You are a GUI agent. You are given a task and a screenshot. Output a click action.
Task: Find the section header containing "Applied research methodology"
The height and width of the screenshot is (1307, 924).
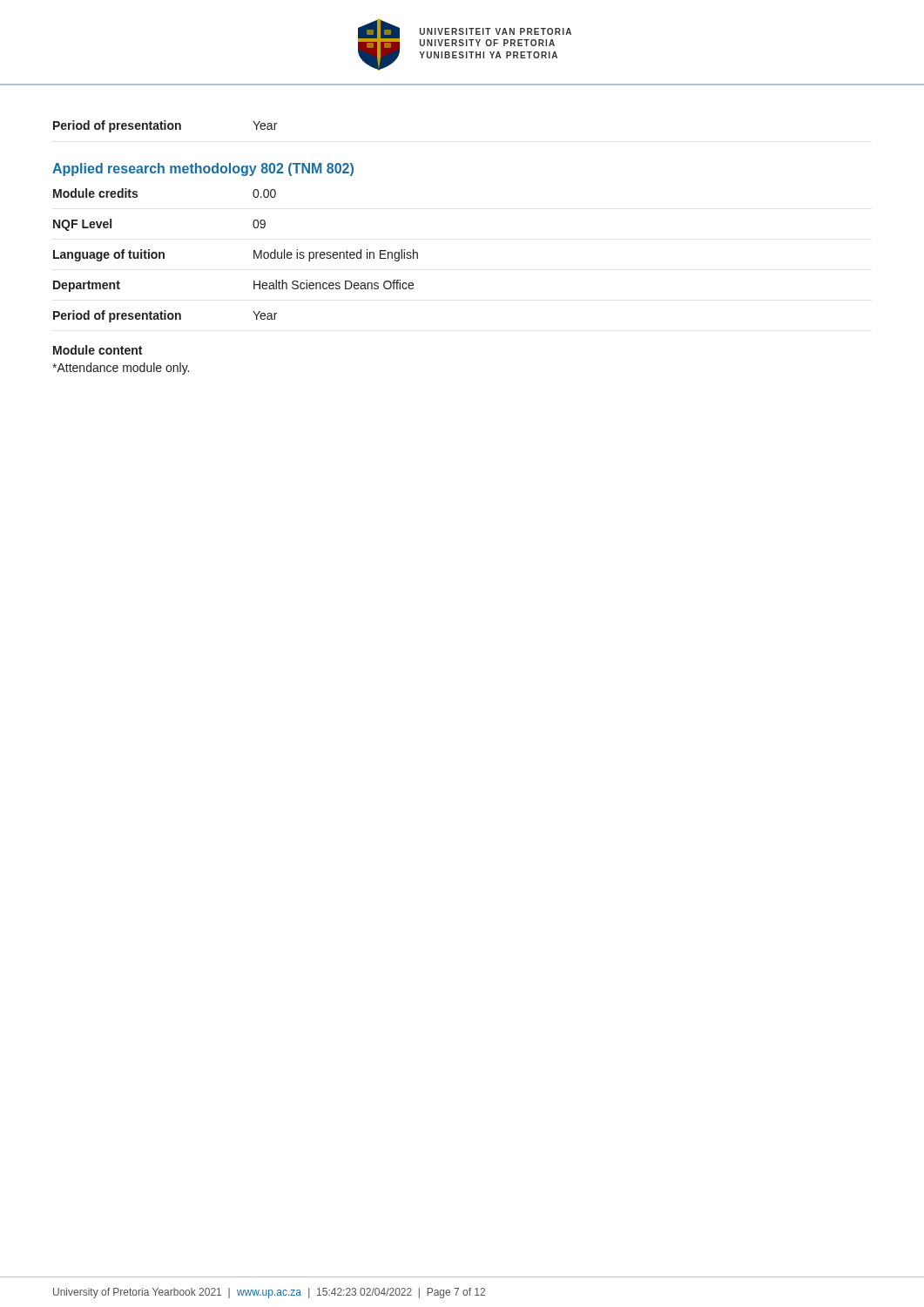pos(203,169)
